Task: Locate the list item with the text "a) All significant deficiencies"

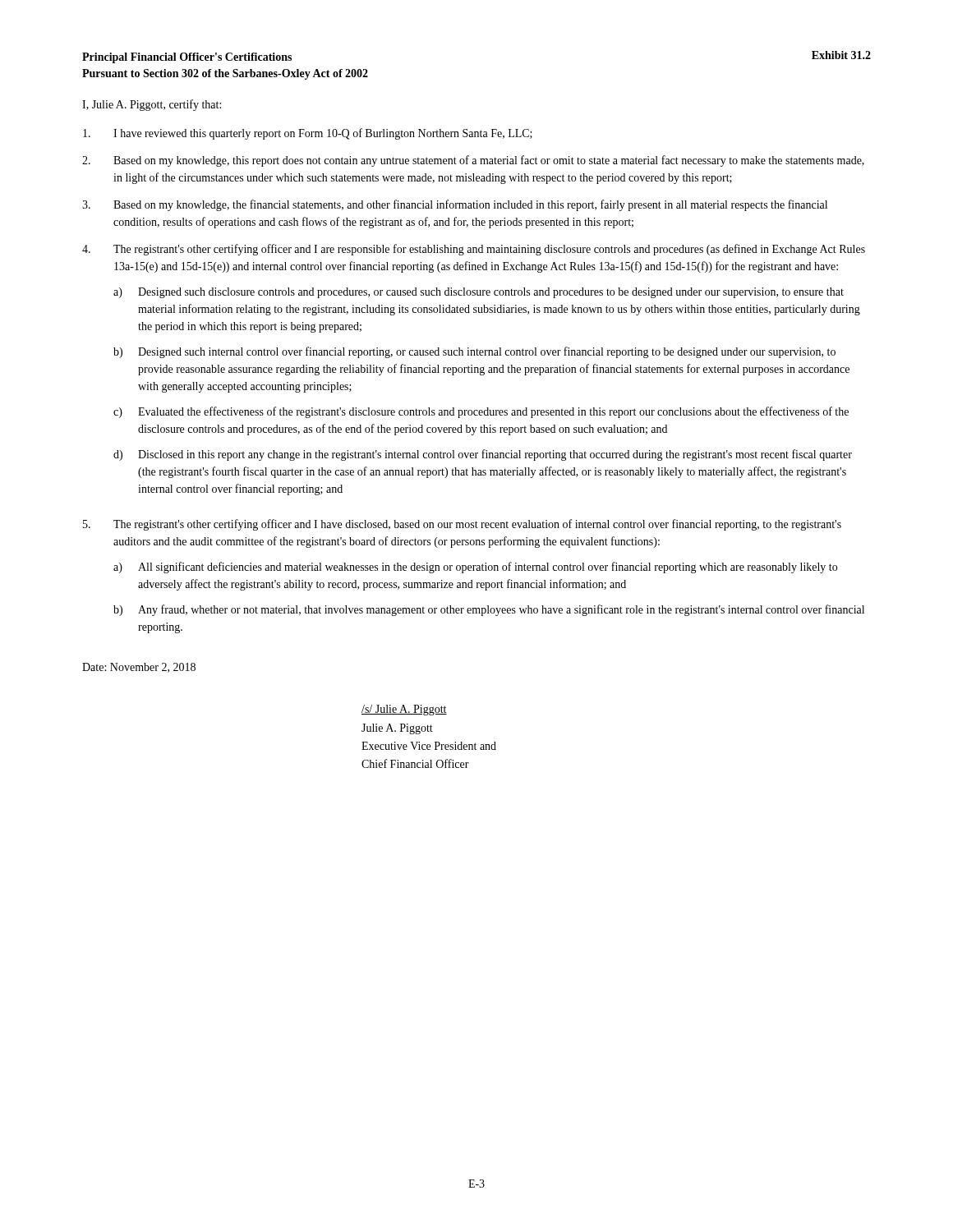Action: [x=492, y=576]
